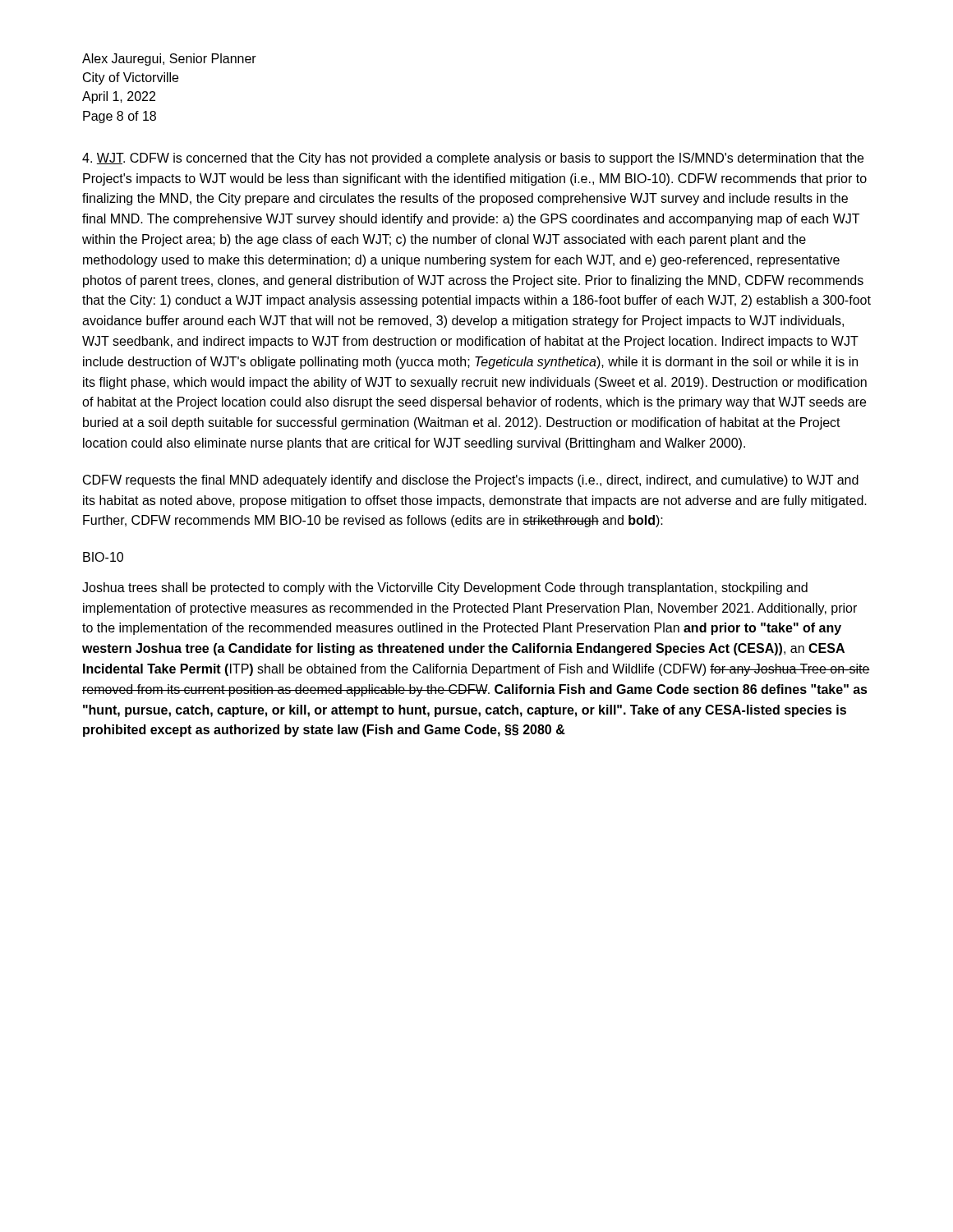The width and height of the screenshot is (953, 1232).
Task: Click on the text block that reads "CDFW requests the final"
Action: tap(475, 500)
